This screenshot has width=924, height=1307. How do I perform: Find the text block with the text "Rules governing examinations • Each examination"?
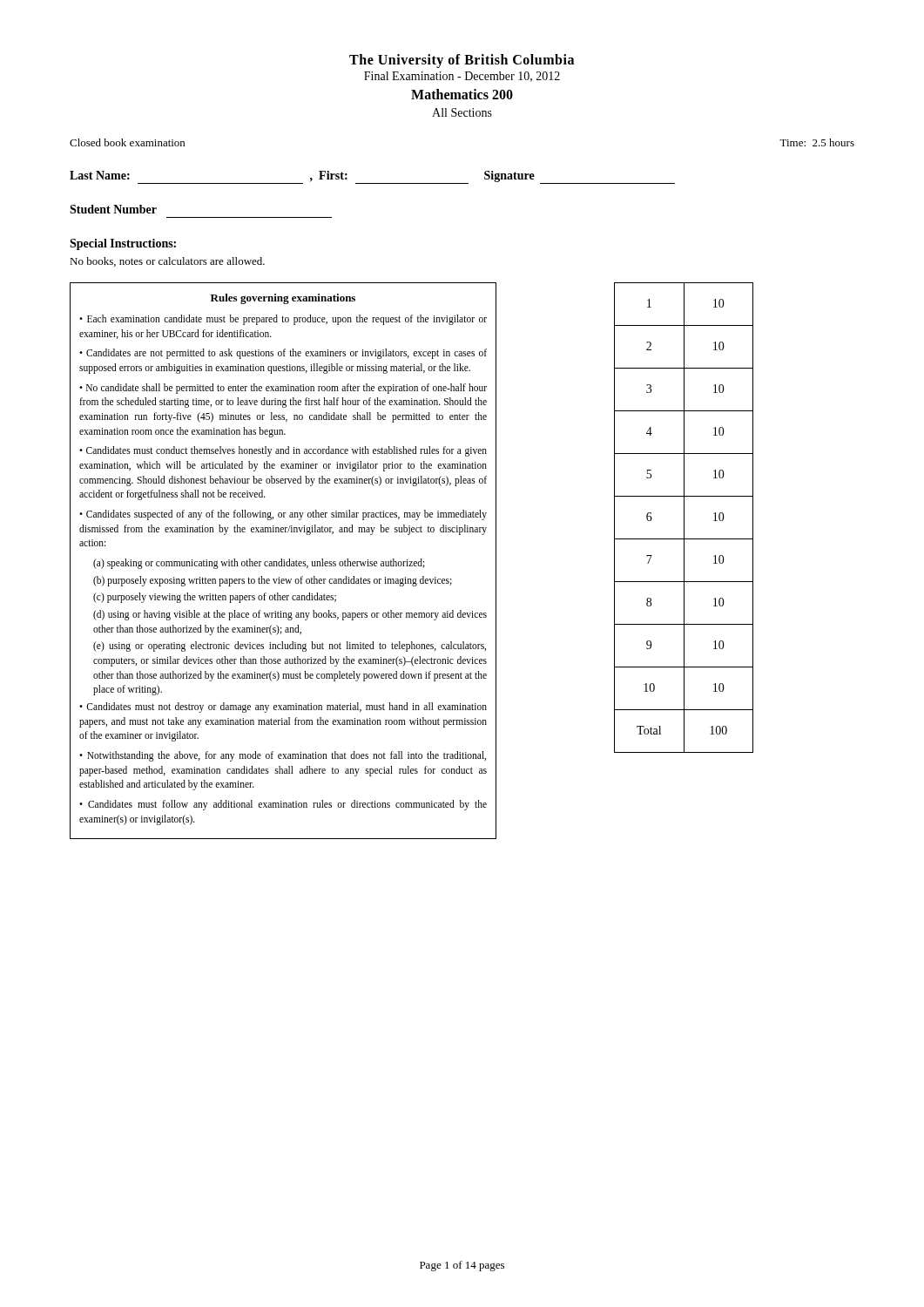[x=283, y=558]
